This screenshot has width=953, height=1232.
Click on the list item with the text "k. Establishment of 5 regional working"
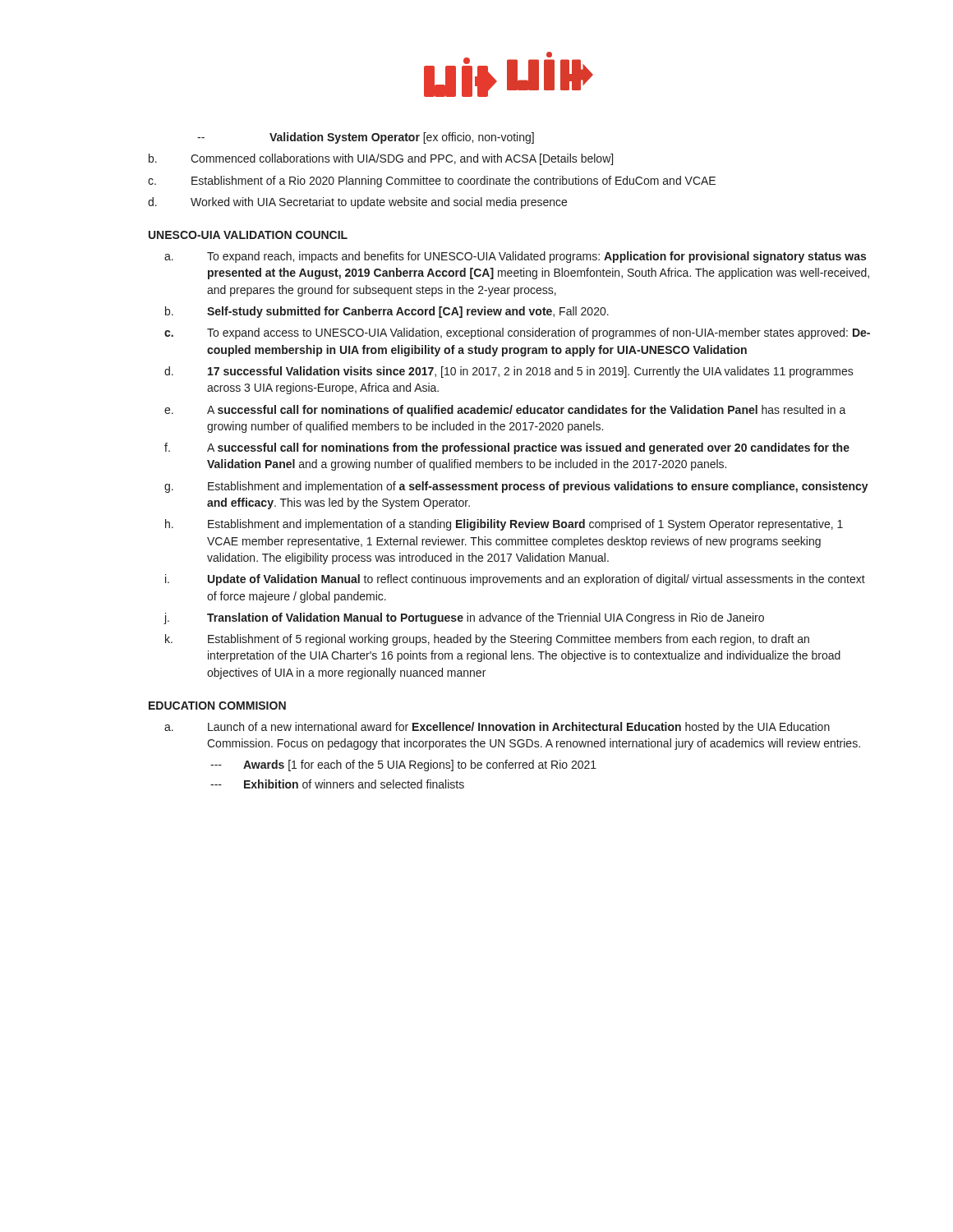(509, 656)
